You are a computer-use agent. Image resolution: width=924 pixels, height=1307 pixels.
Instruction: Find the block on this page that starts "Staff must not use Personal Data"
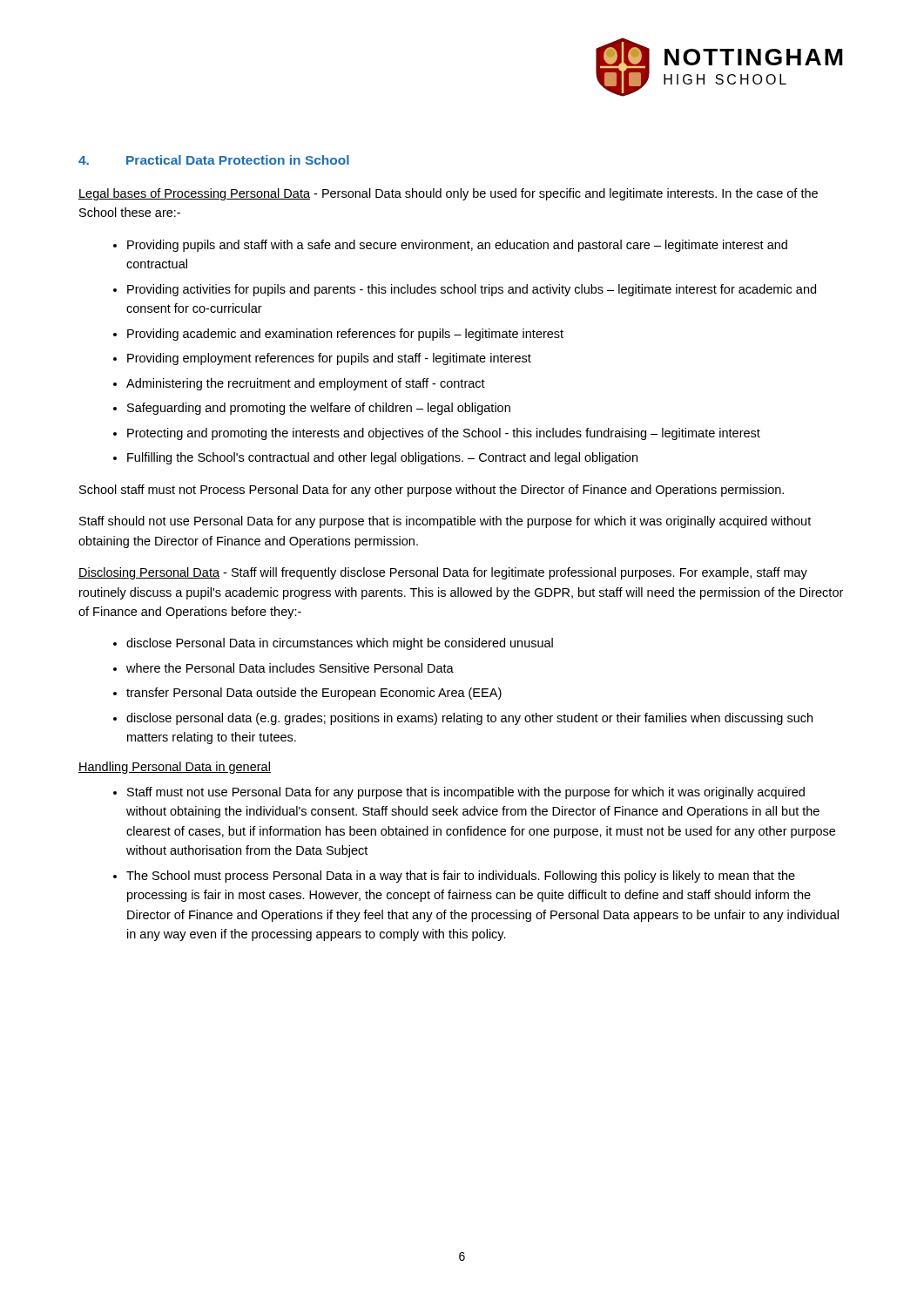click(462, 863)
